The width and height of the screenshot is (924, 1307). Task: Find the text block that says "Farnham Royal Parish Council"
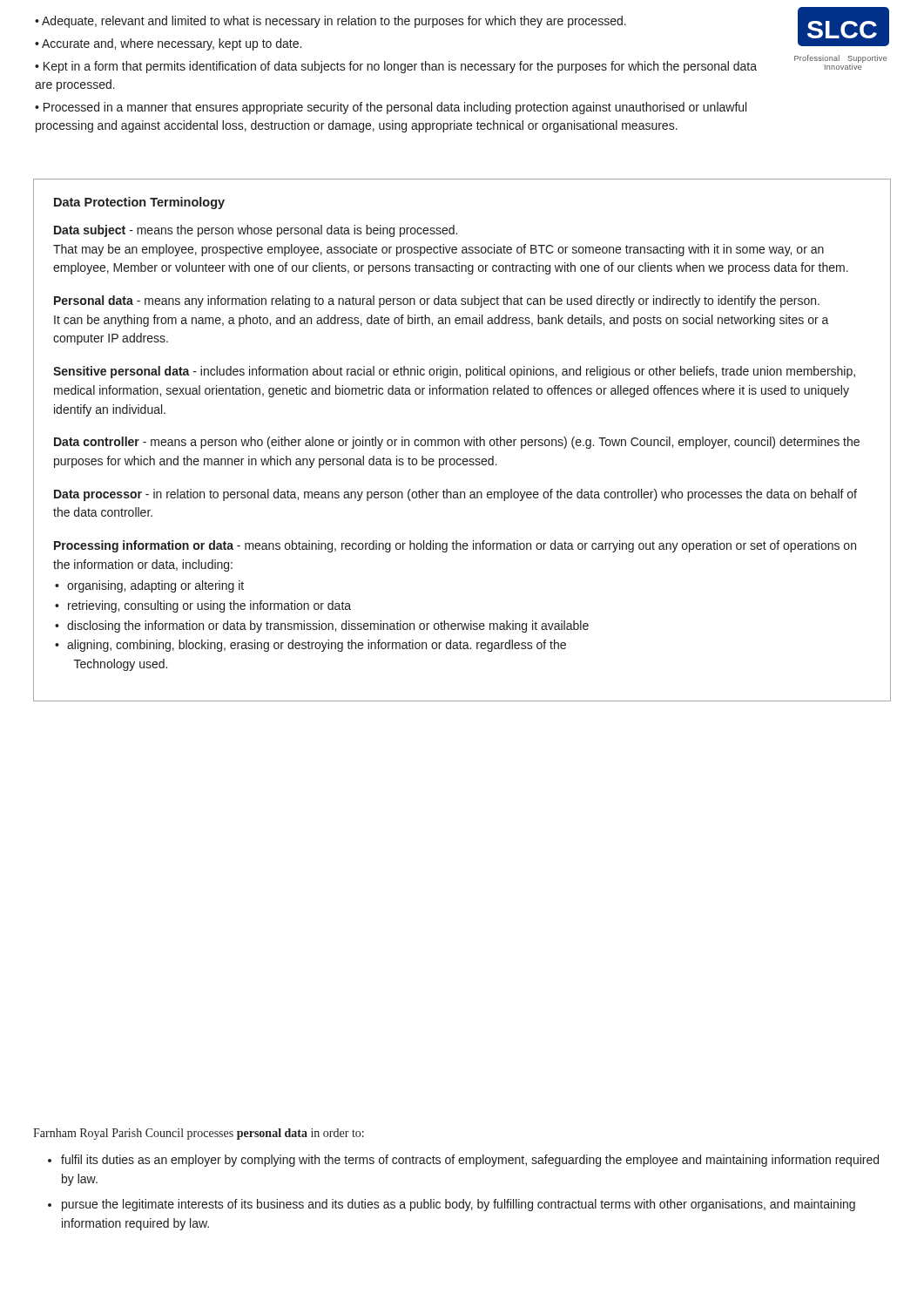pyautogui.click(x=199, y=1134)
